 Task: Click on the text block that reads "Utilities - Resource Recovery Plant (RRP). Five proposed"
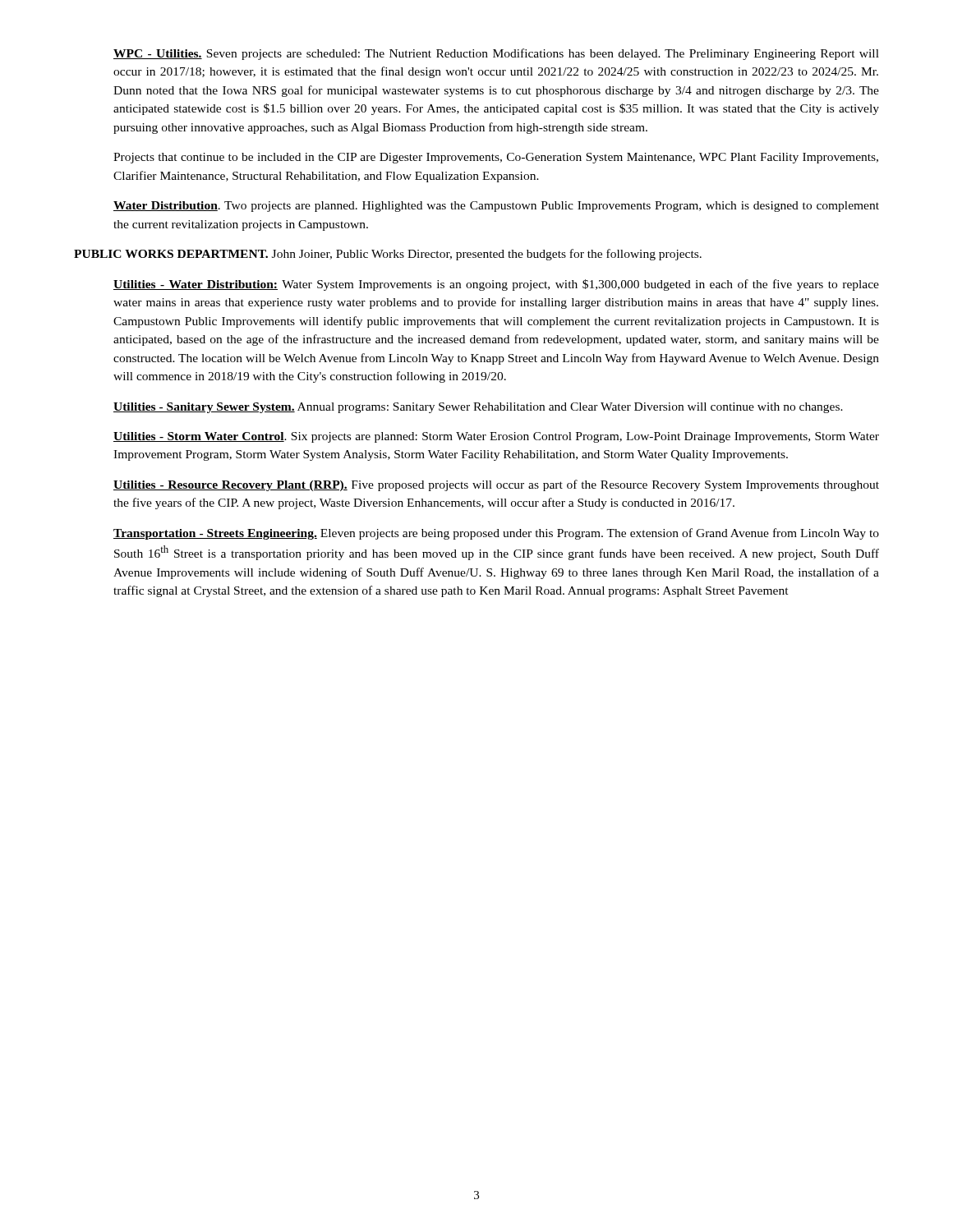pos(496,494)
